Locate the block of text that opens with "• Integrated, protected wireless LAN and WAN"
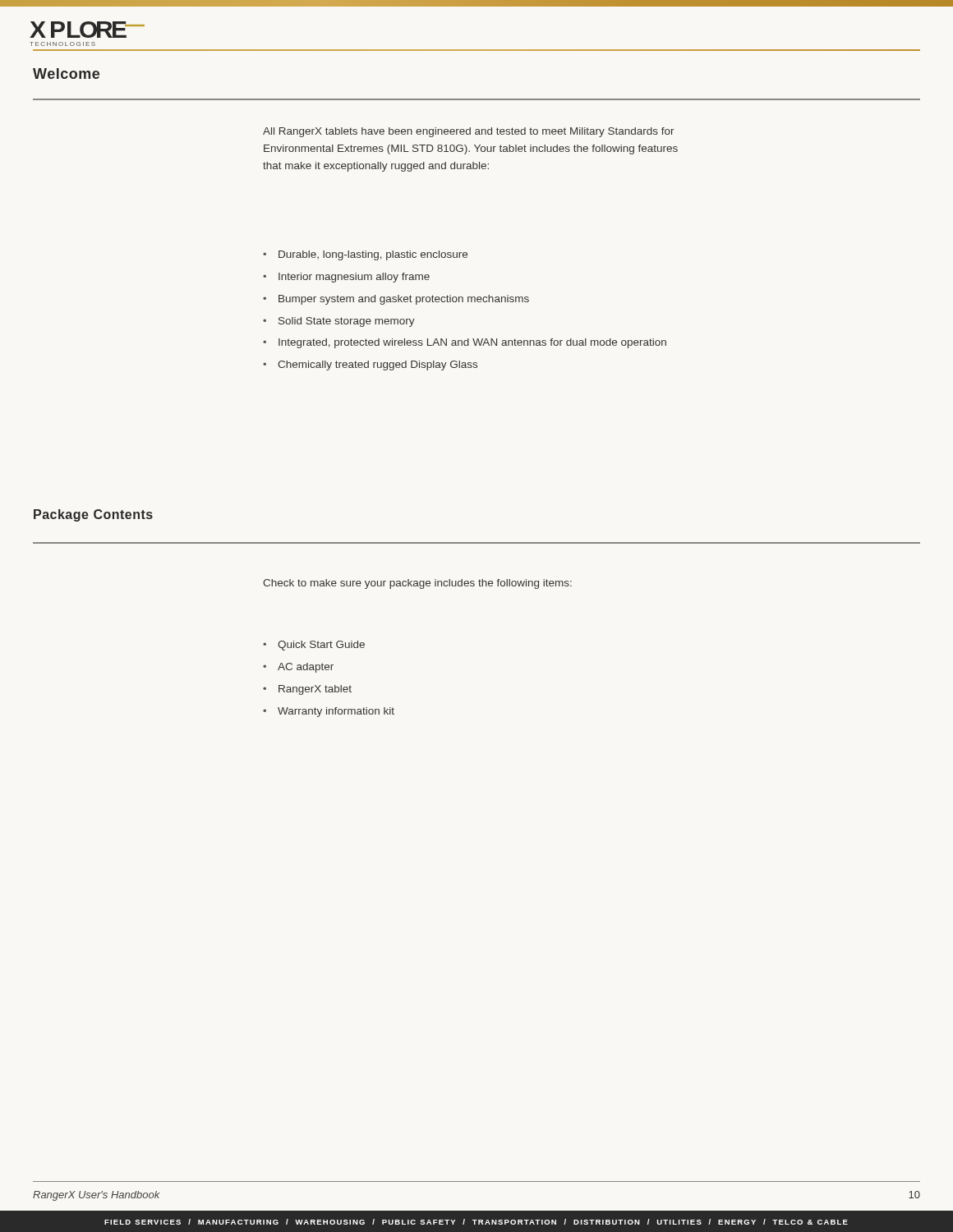Screen dimensions: 1232x953 tap(465, 343)
